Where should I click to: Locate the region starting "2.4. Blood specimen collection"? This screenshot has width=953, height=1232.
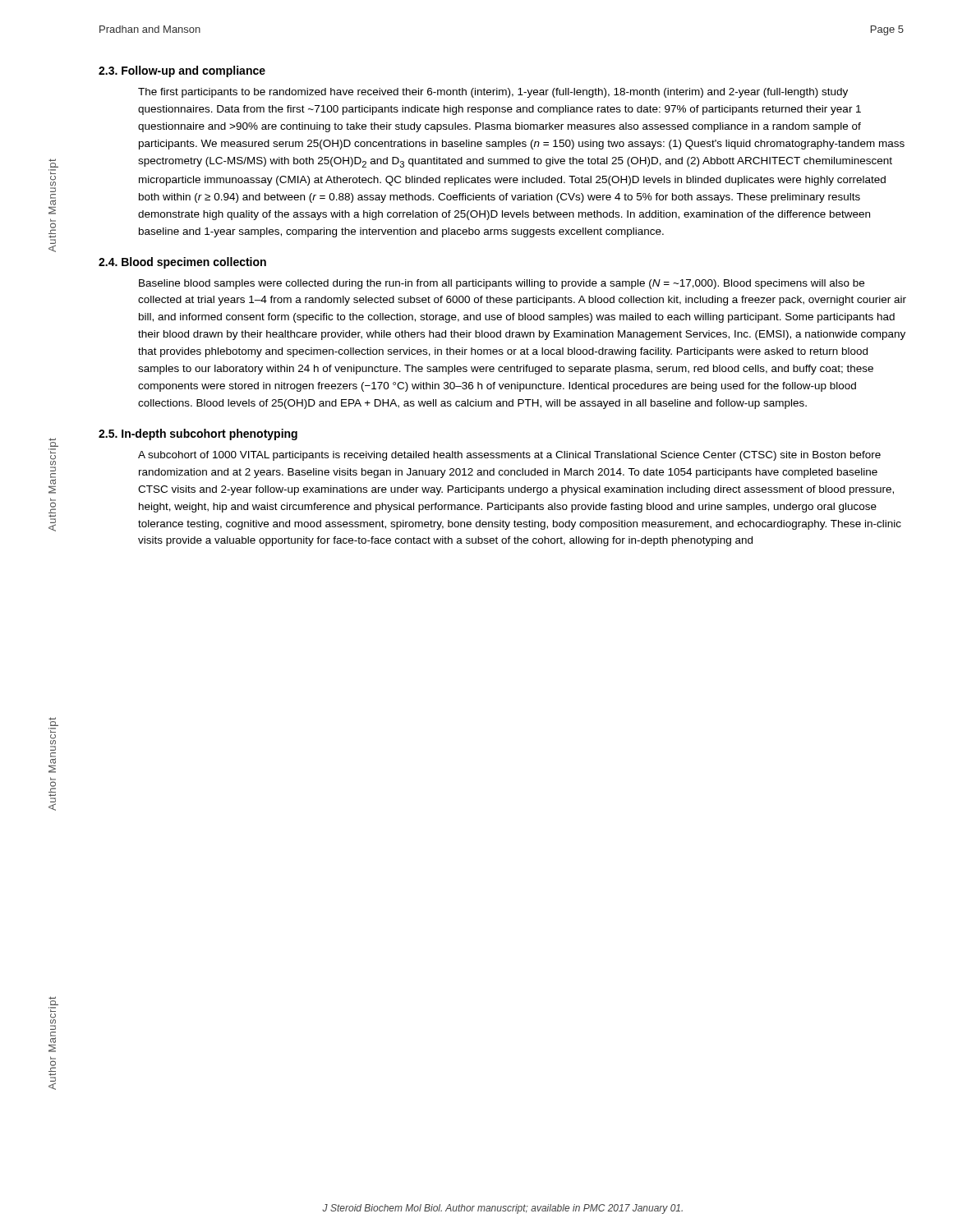pos(183,262)
